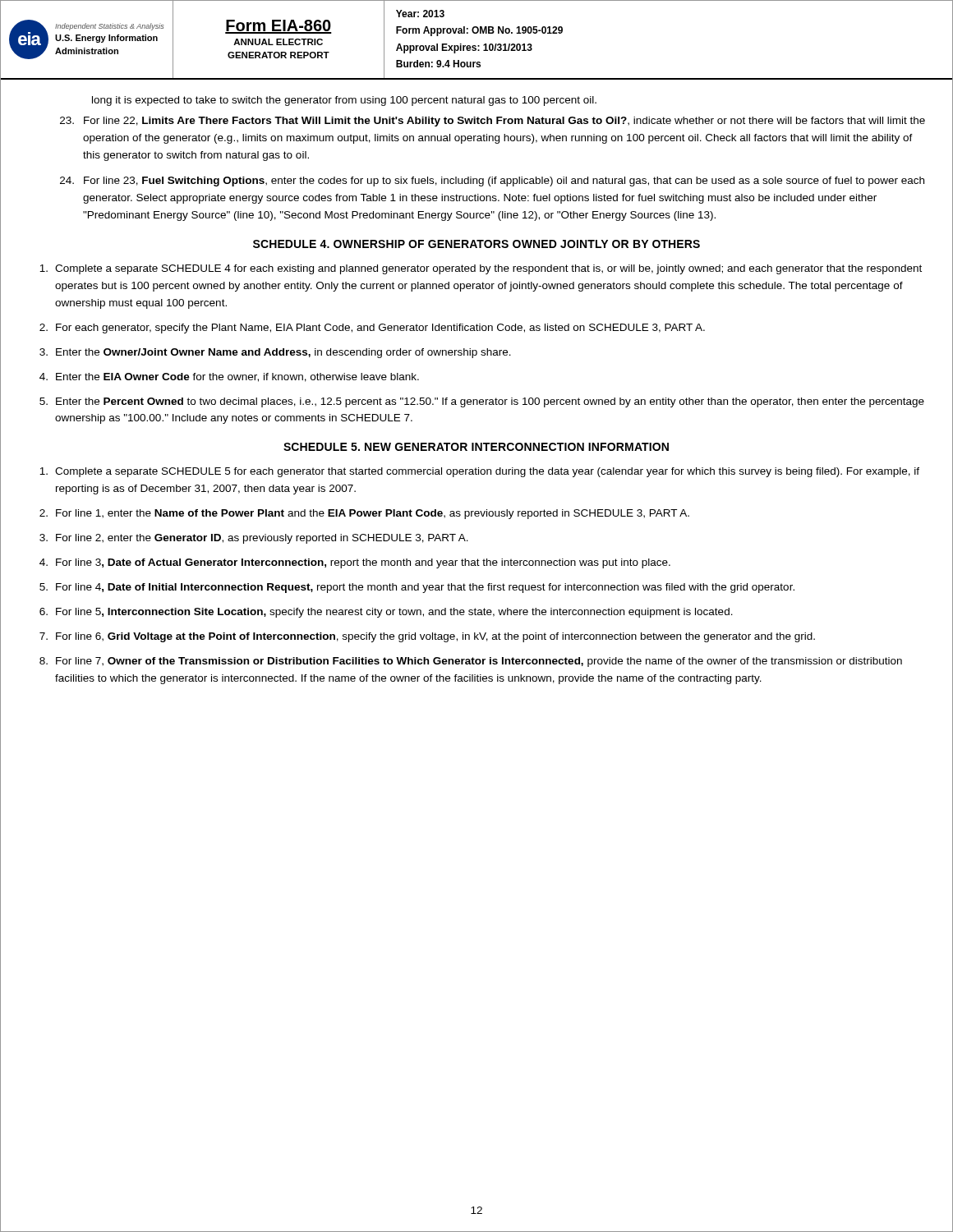Viewport: 953px width, 1232px height.
Task: Click on the element starting "6. For line 5, Interconnection Site Location, specify"
Action: pos(476,612)
